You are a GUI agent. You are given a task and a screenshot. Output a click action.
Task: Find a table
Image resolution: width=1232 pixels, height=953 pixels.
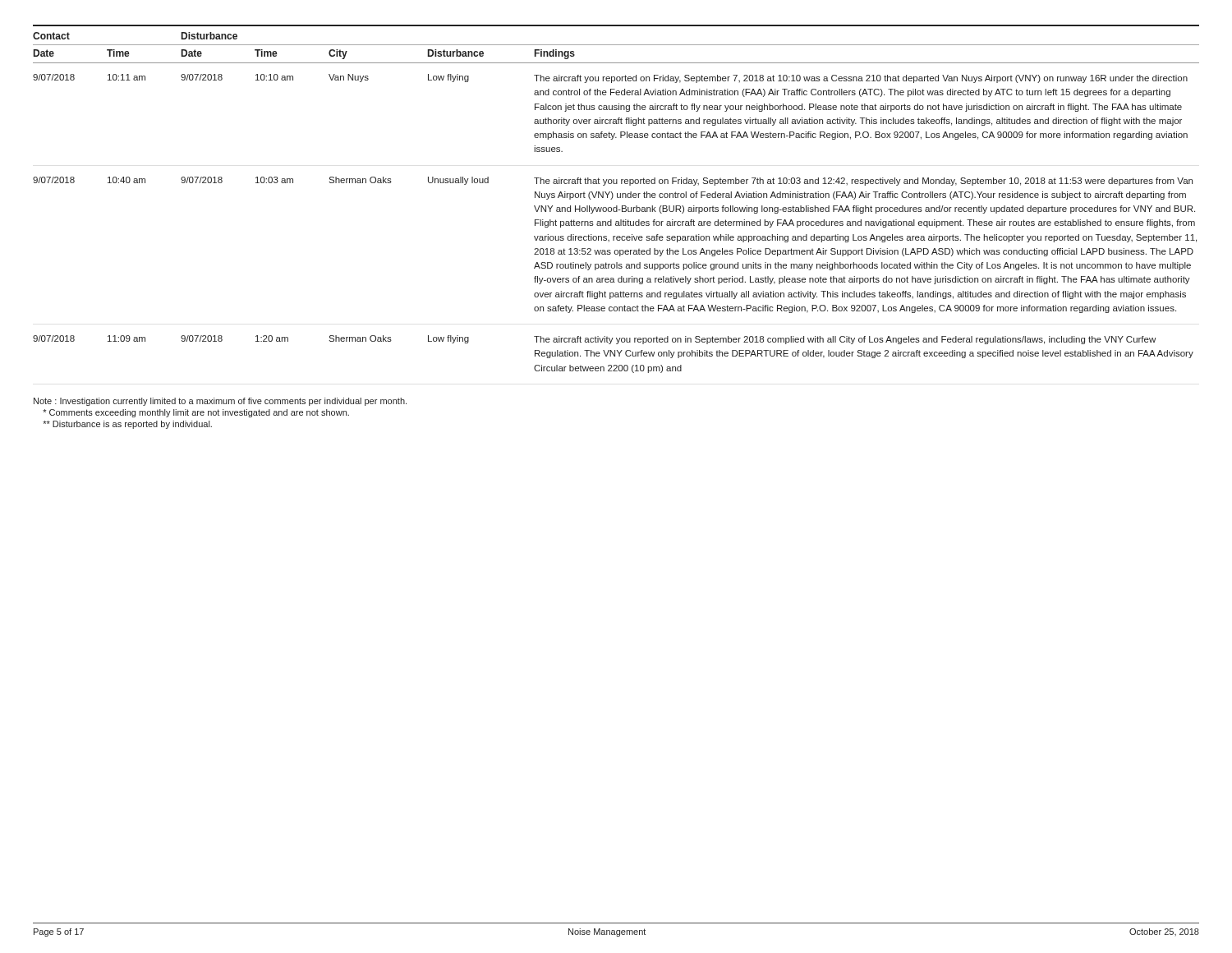pyautogui.click(x=616, y=205)
